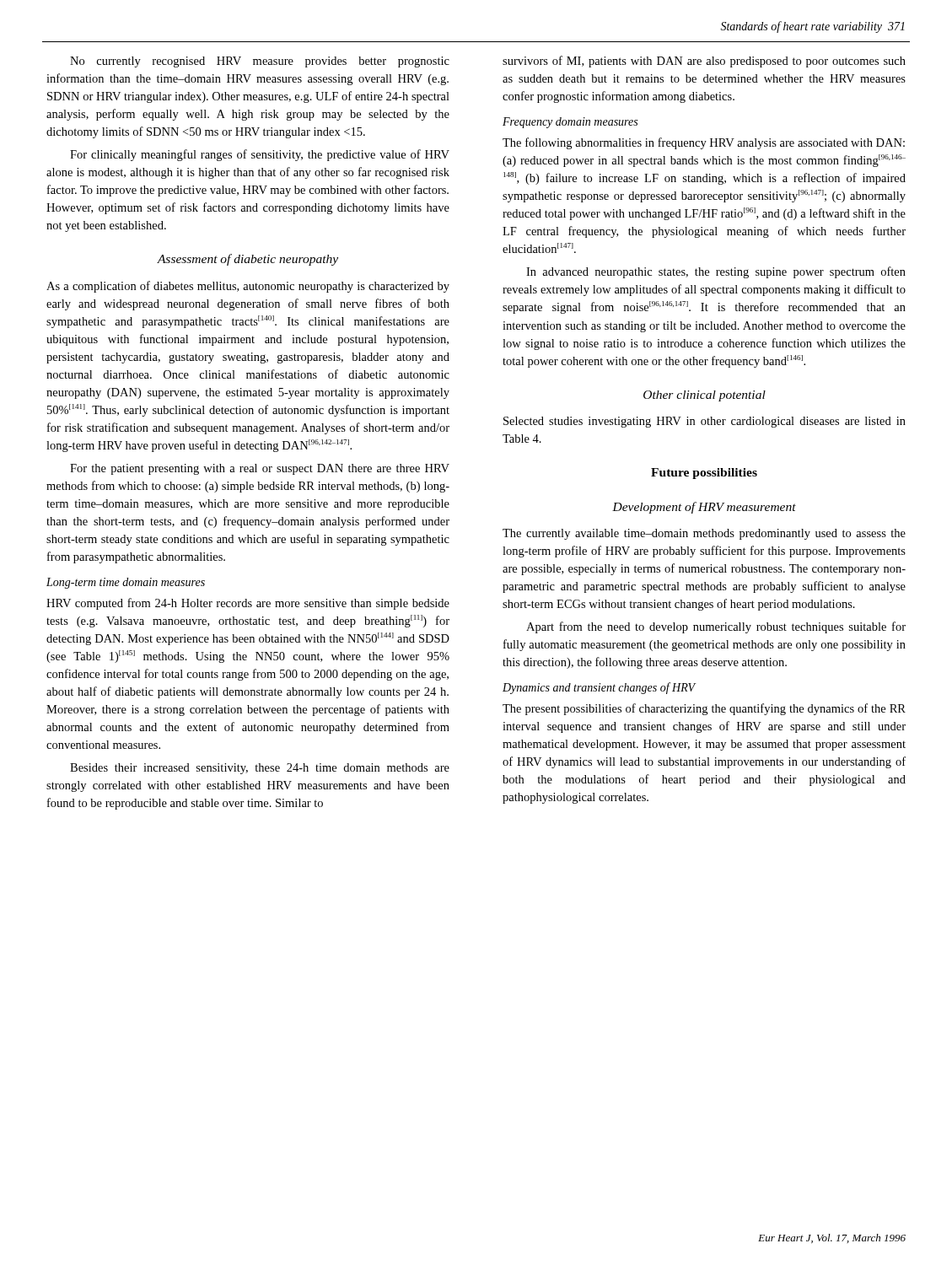Click on the element starting "Other clinical potential"

704,394
